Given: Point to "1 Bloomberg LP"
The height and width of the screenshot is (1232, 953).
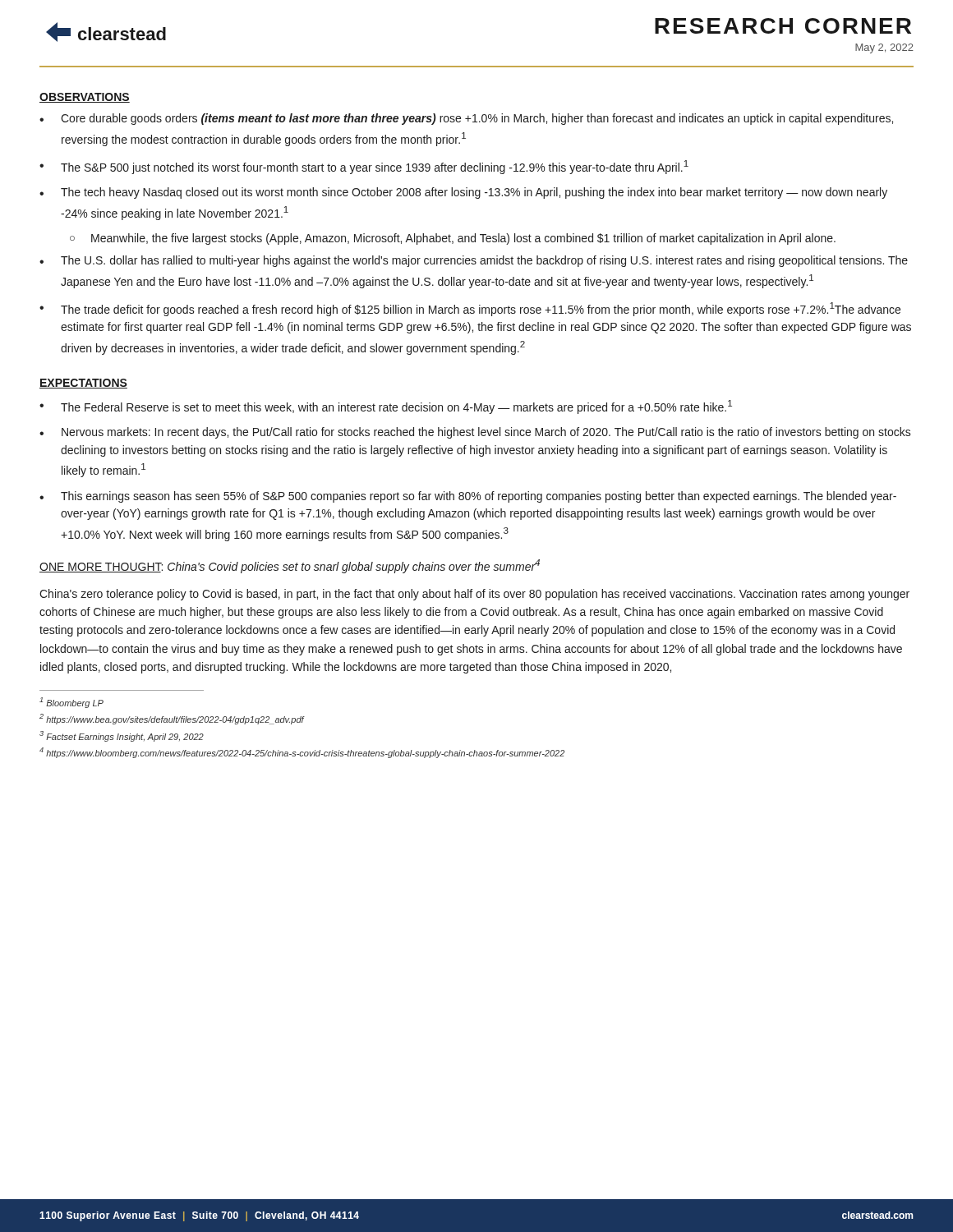Looking at the screenshot, I should pyautogui.click(x=71, y=702).
